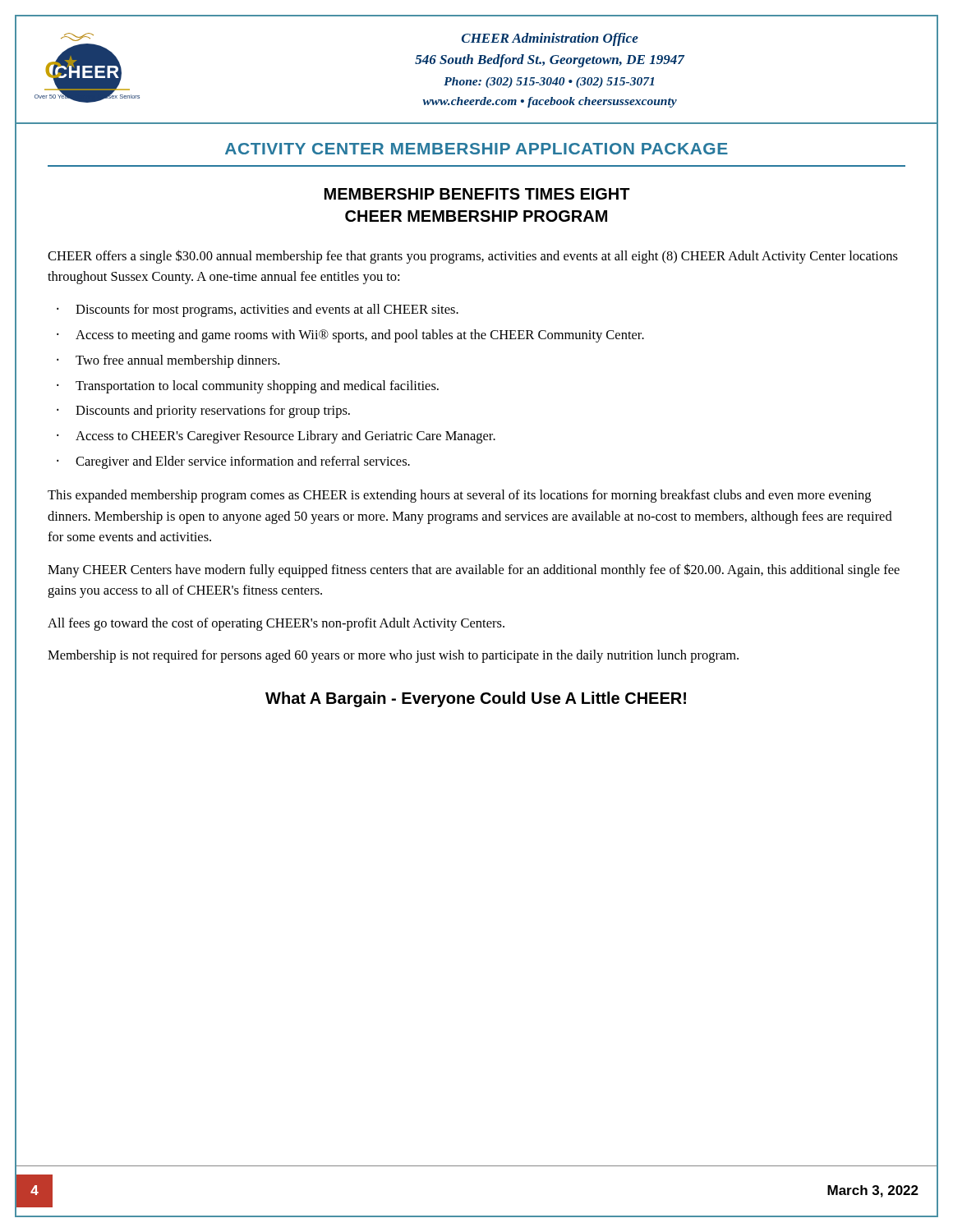Find the block on this page that starts "All fees go toward the cost"
This screenshot has width=953, height=1232.
(476, 623)
